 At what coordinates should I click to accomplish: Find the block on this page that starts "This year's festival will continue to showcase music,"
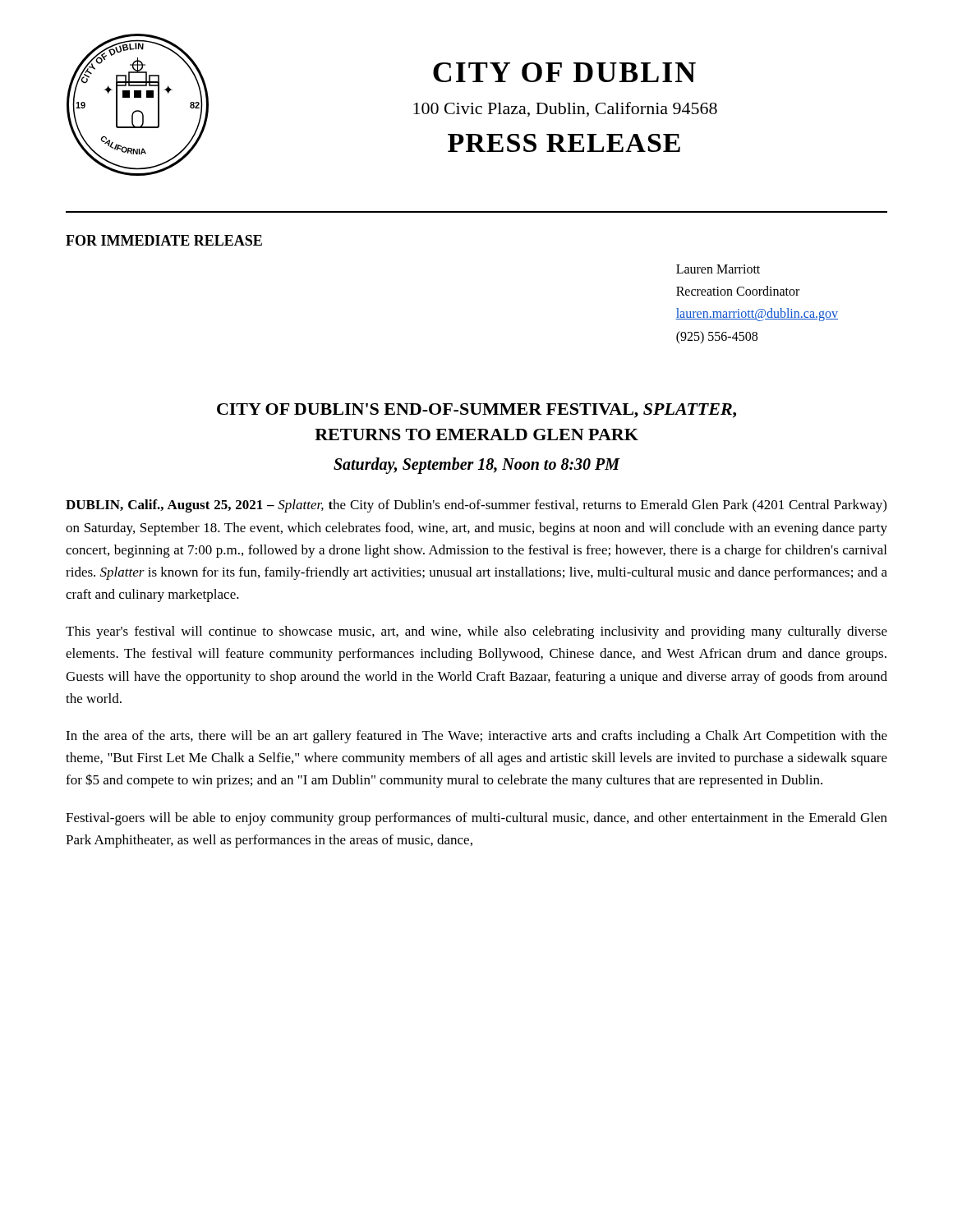click(x=476, y=665)
